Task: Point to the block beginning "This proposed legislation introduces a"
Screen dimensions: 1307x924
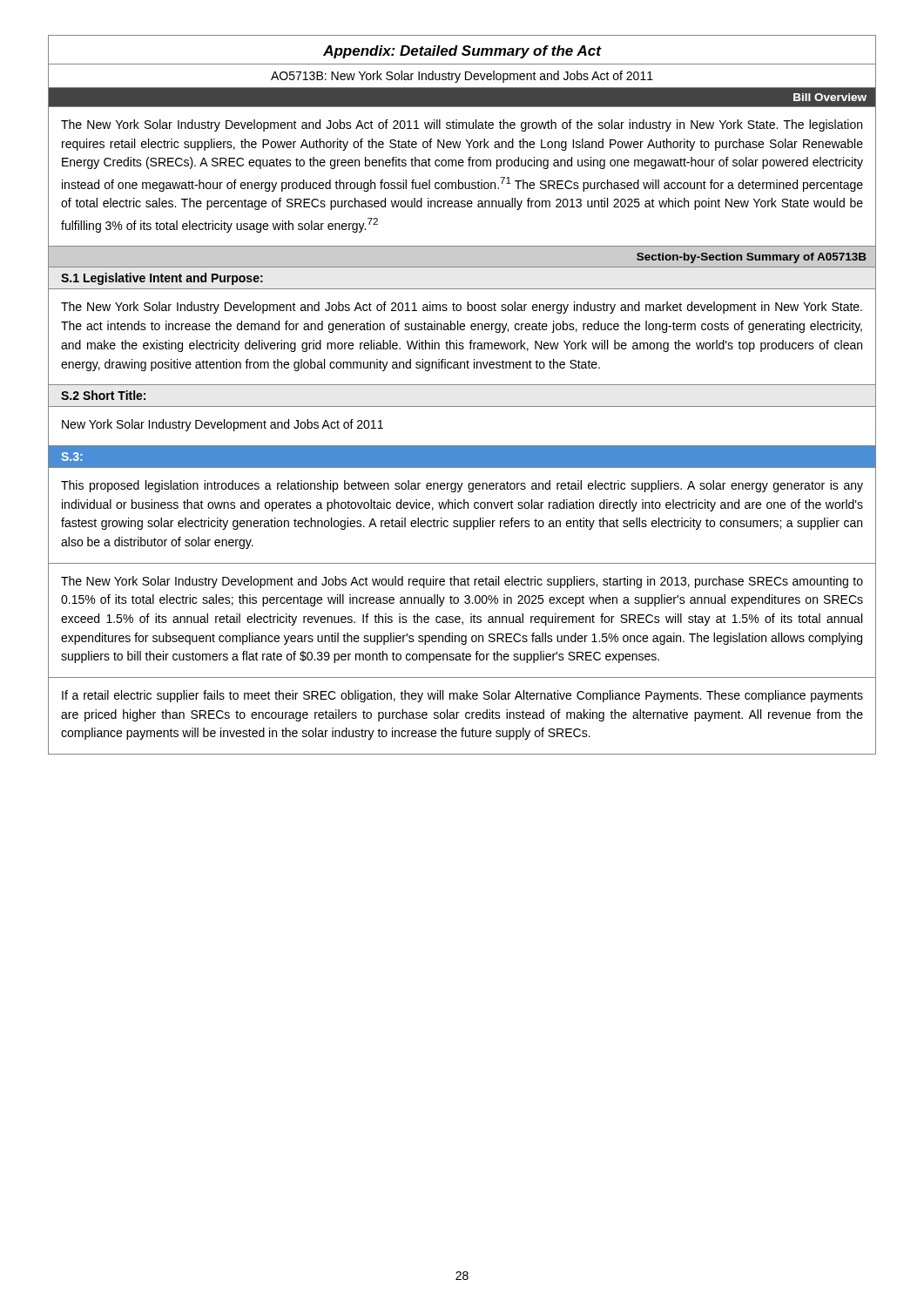Action: point(462,514)
